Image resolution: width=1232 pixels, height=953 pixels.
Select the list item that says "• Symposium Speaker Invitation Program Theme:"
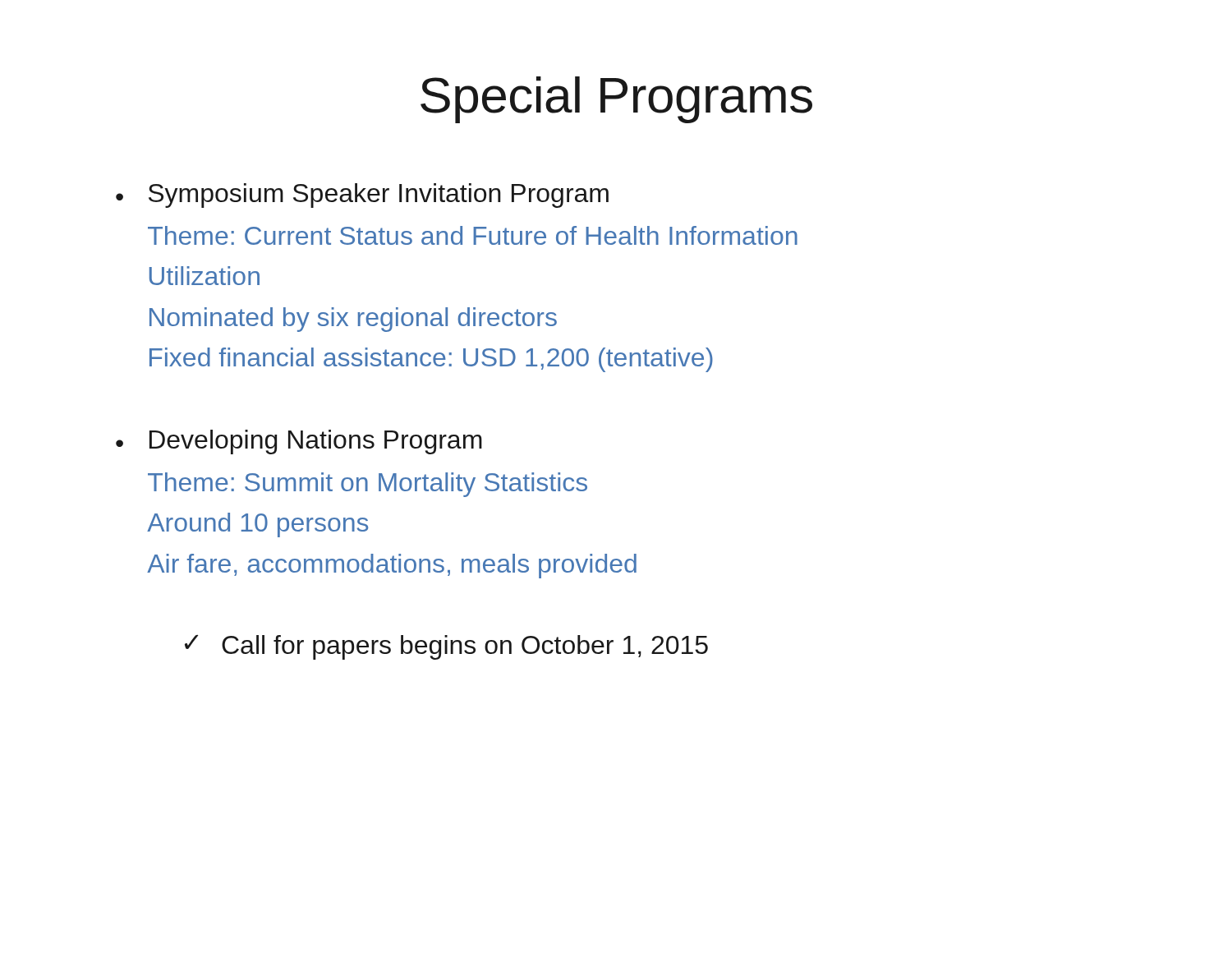(362, 196)
